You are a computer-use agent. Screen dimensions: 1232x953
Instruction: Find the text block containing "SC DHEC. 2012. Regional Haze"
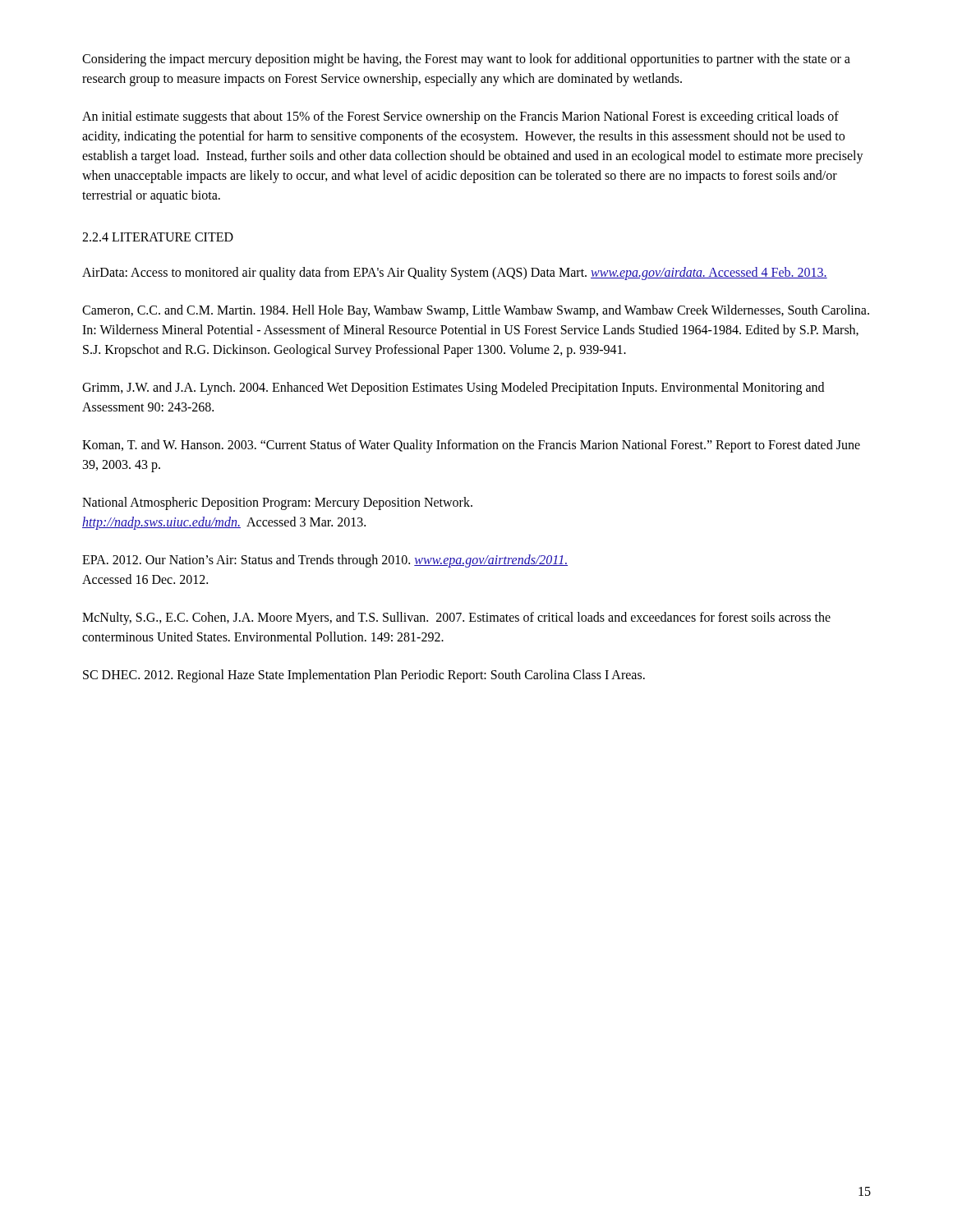(364, 675)
